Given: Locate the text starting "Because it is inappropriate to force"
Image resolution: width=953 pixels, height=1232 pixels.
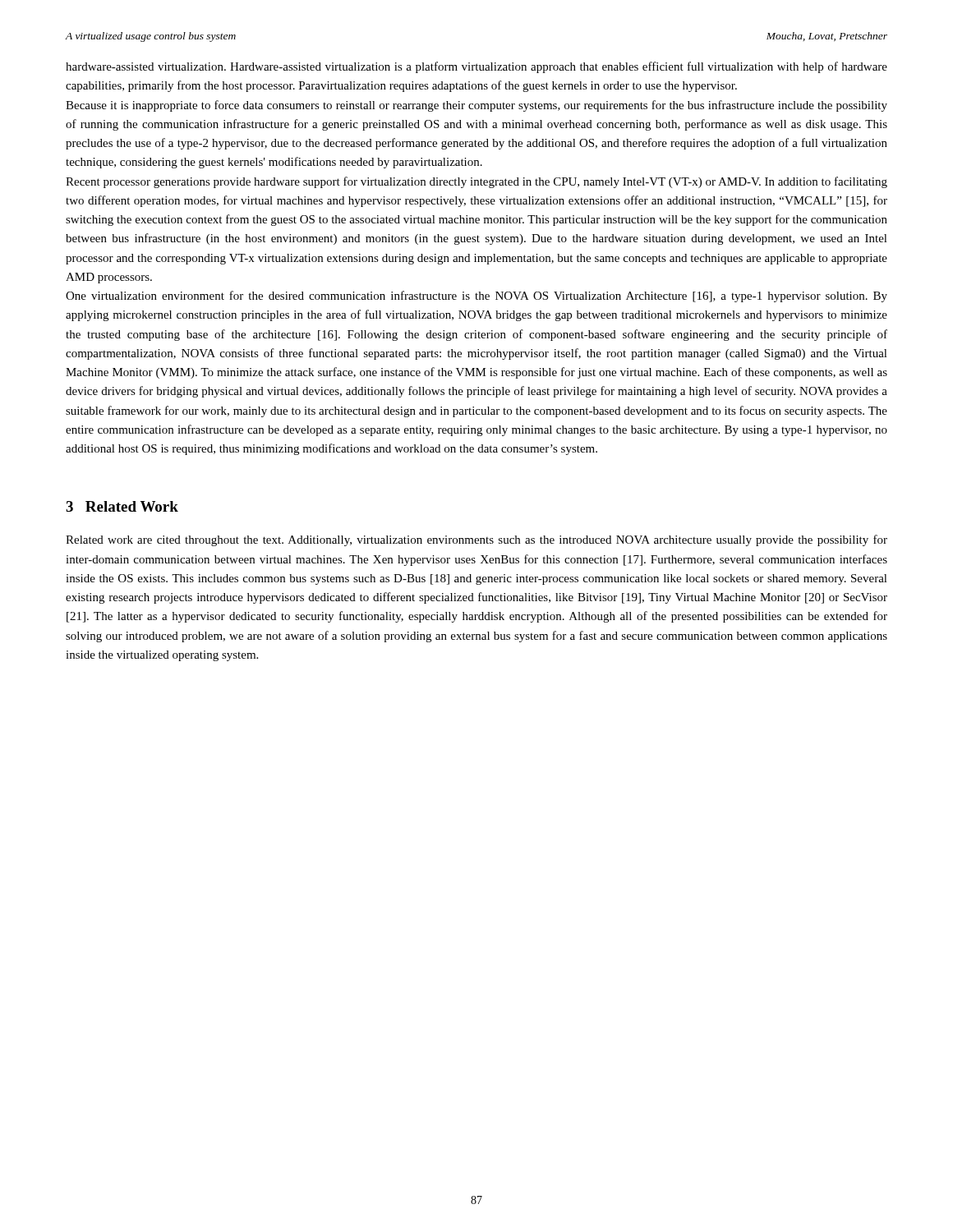Looking at the screenshot, I should (x=476, y=134).
